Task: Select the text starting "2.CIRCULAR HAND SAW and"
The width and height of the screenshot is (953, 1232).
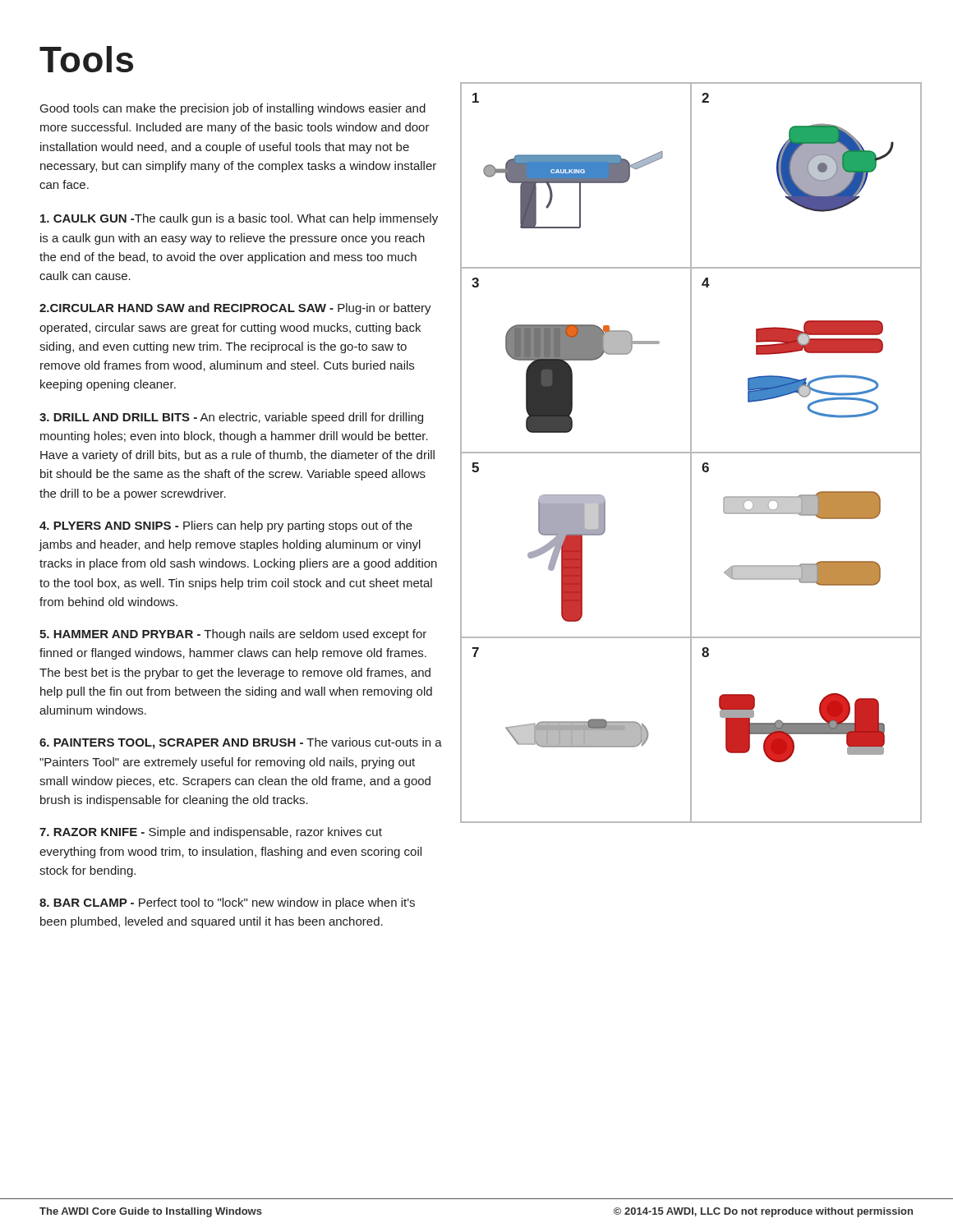Action: [241, 346]
